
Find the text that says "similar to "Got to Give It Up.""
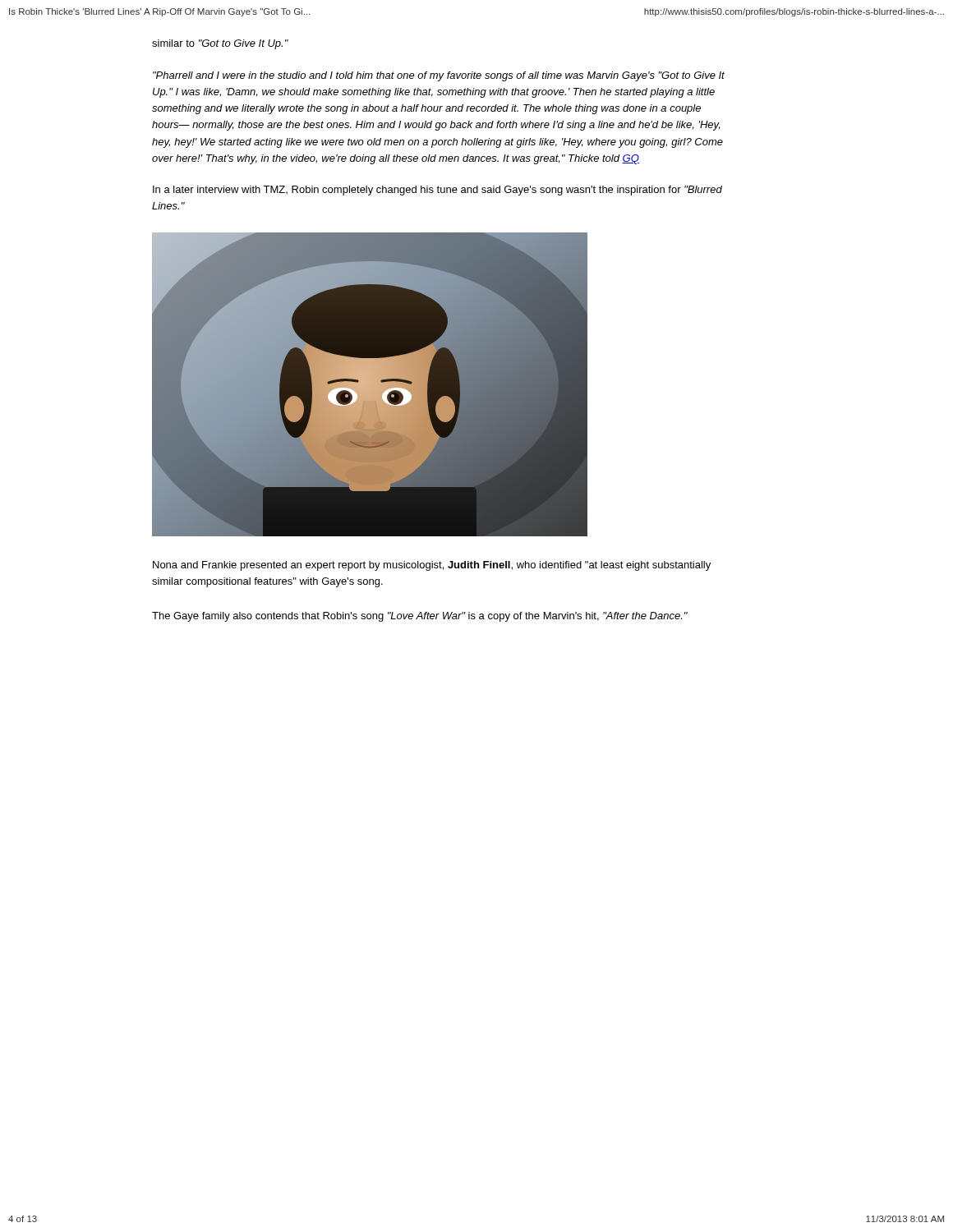tap(220, 43)
